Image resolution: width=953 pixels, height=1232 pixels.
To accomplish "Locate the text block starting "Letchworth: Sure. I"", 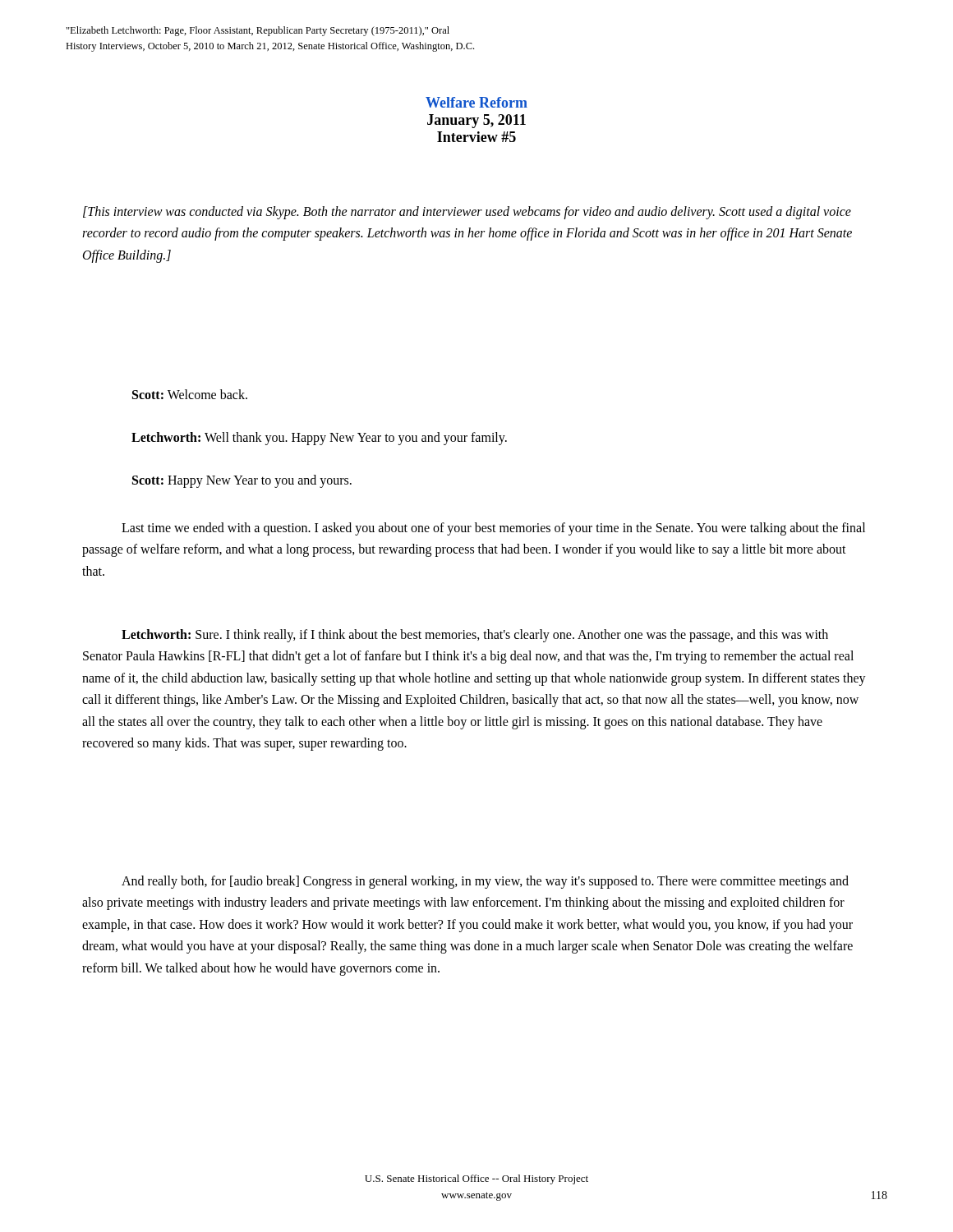I will (474, 689).
